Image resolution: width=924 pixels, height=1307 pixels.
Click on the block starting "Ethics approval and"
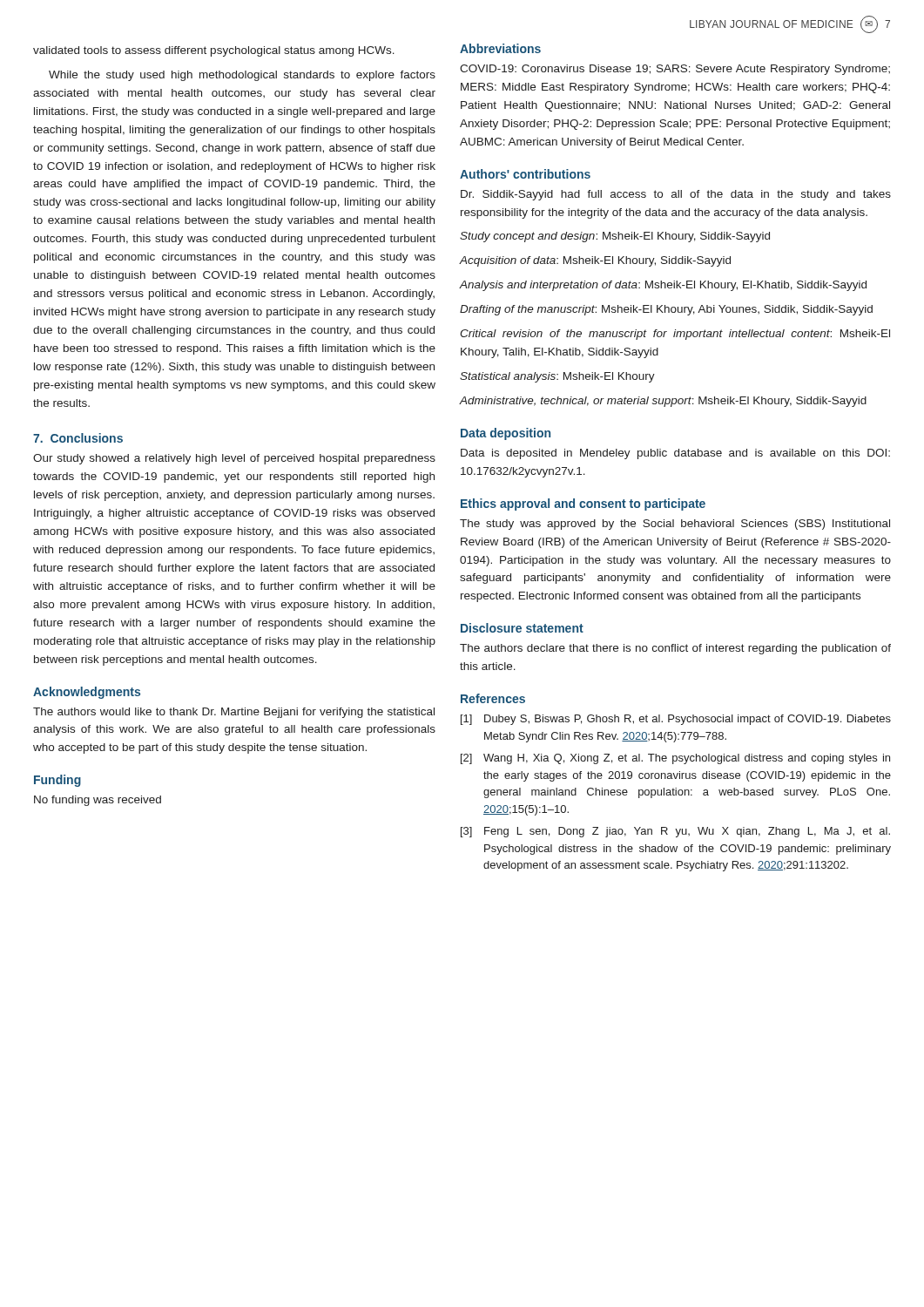pyautogui.click(x=583, y=503)
